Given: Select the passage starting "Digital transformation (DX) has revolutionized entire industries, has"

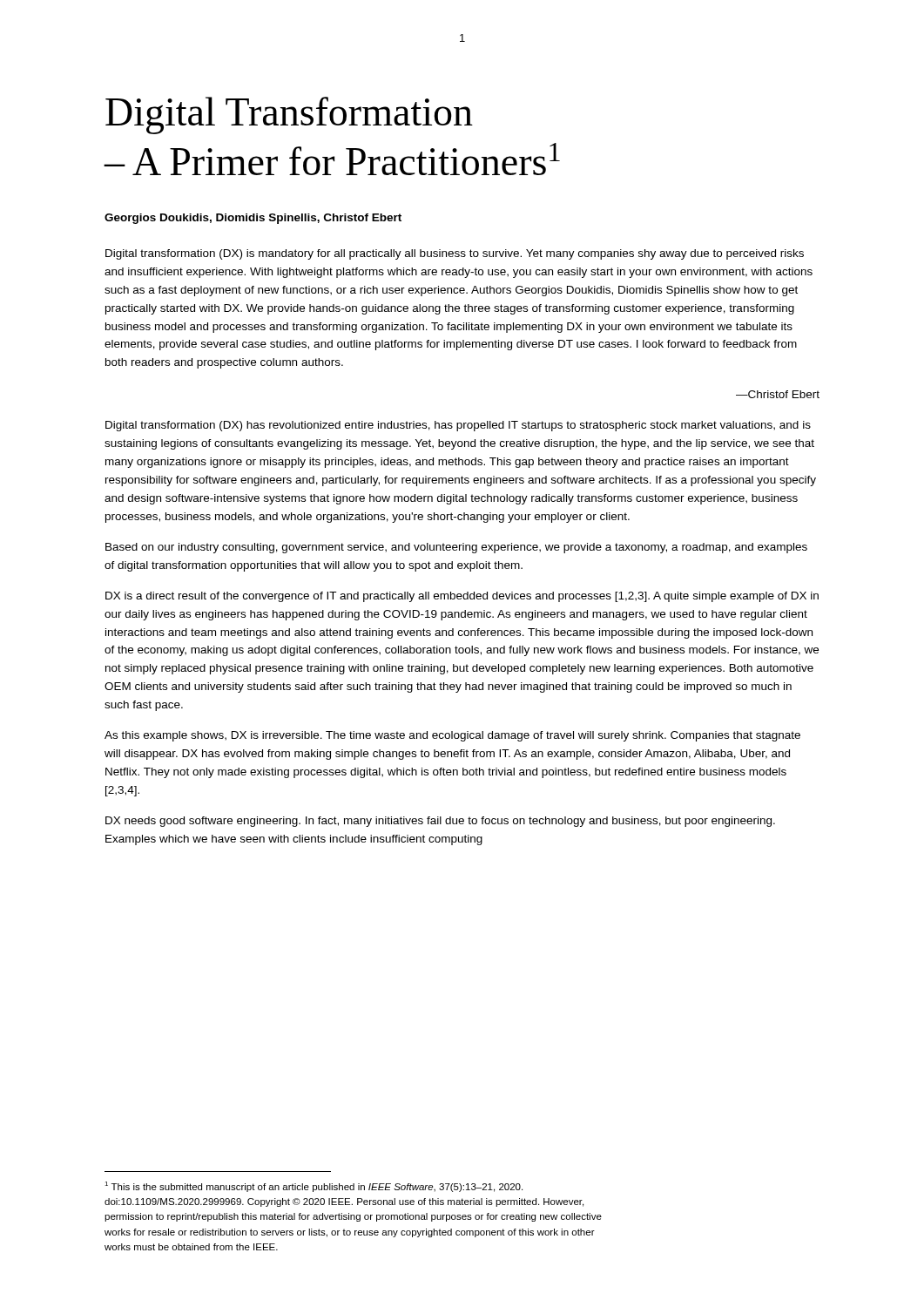Looking at the screenshot, I should (460, 471).
